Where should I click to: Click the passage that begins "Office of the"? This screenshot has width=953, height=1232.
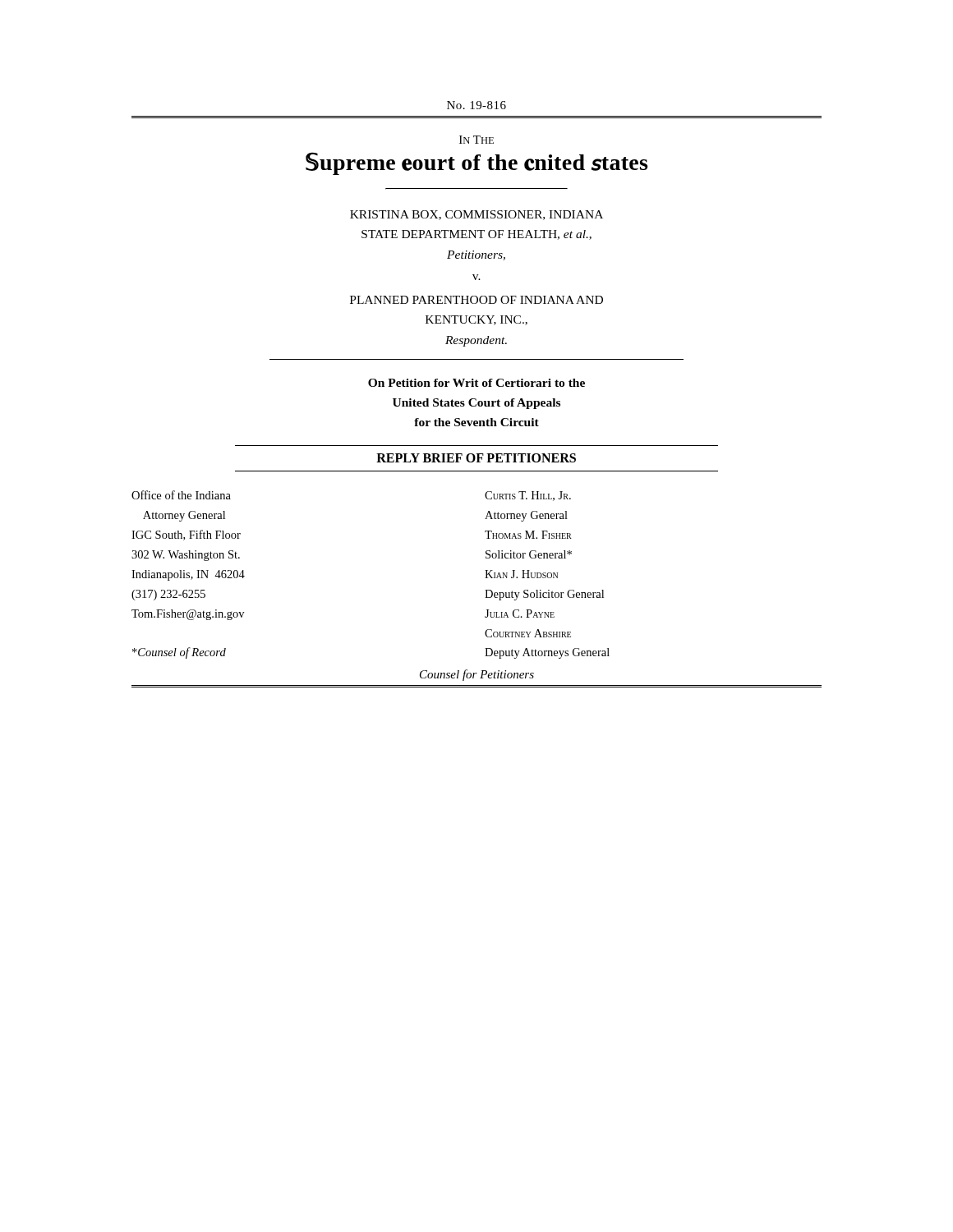(x=476, y=575)
